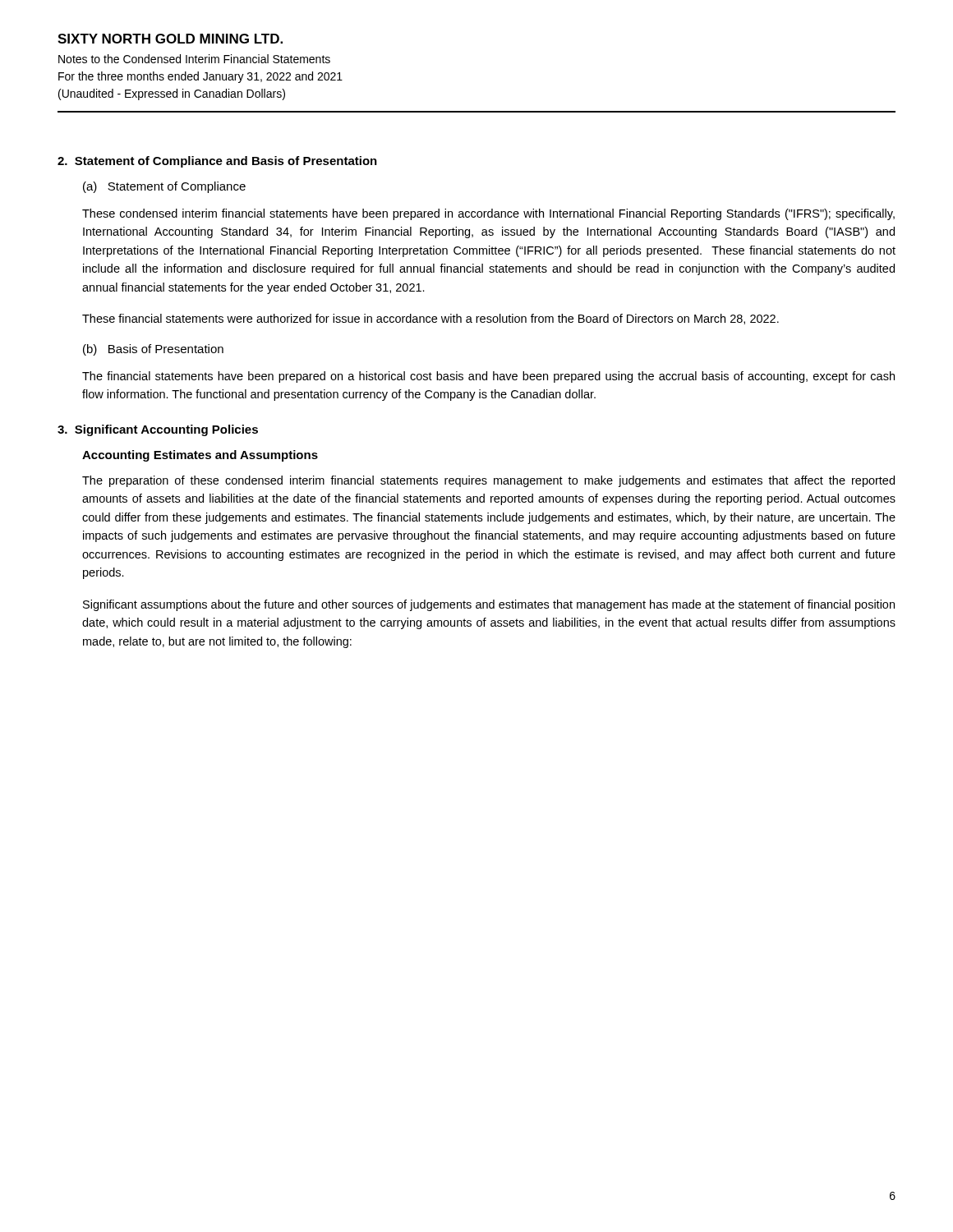Locate the text starting "(a) Statement of Compliance"

point(164,187)
